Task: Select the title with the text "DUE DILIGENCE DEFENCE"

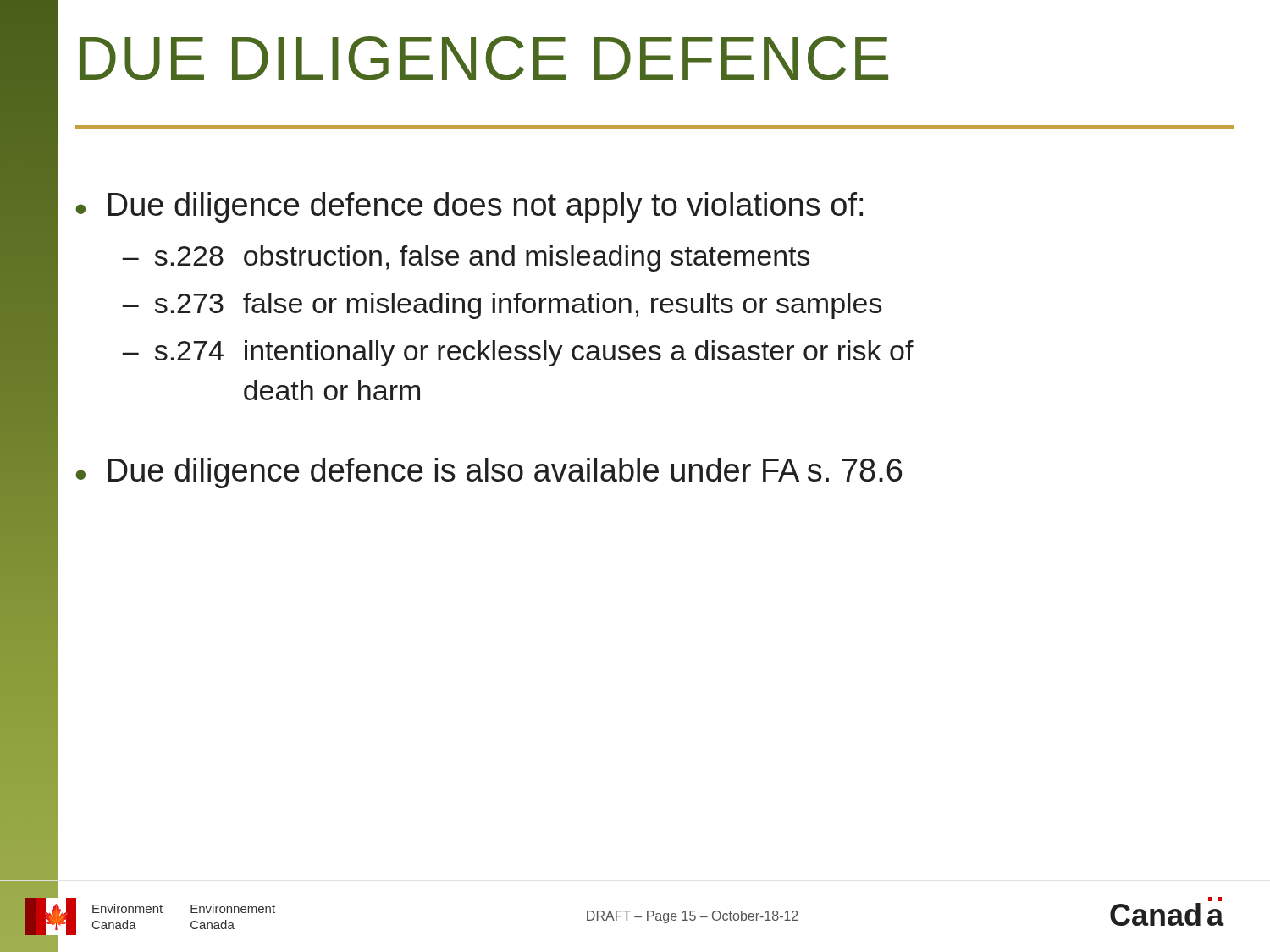Action: (654, 58)
